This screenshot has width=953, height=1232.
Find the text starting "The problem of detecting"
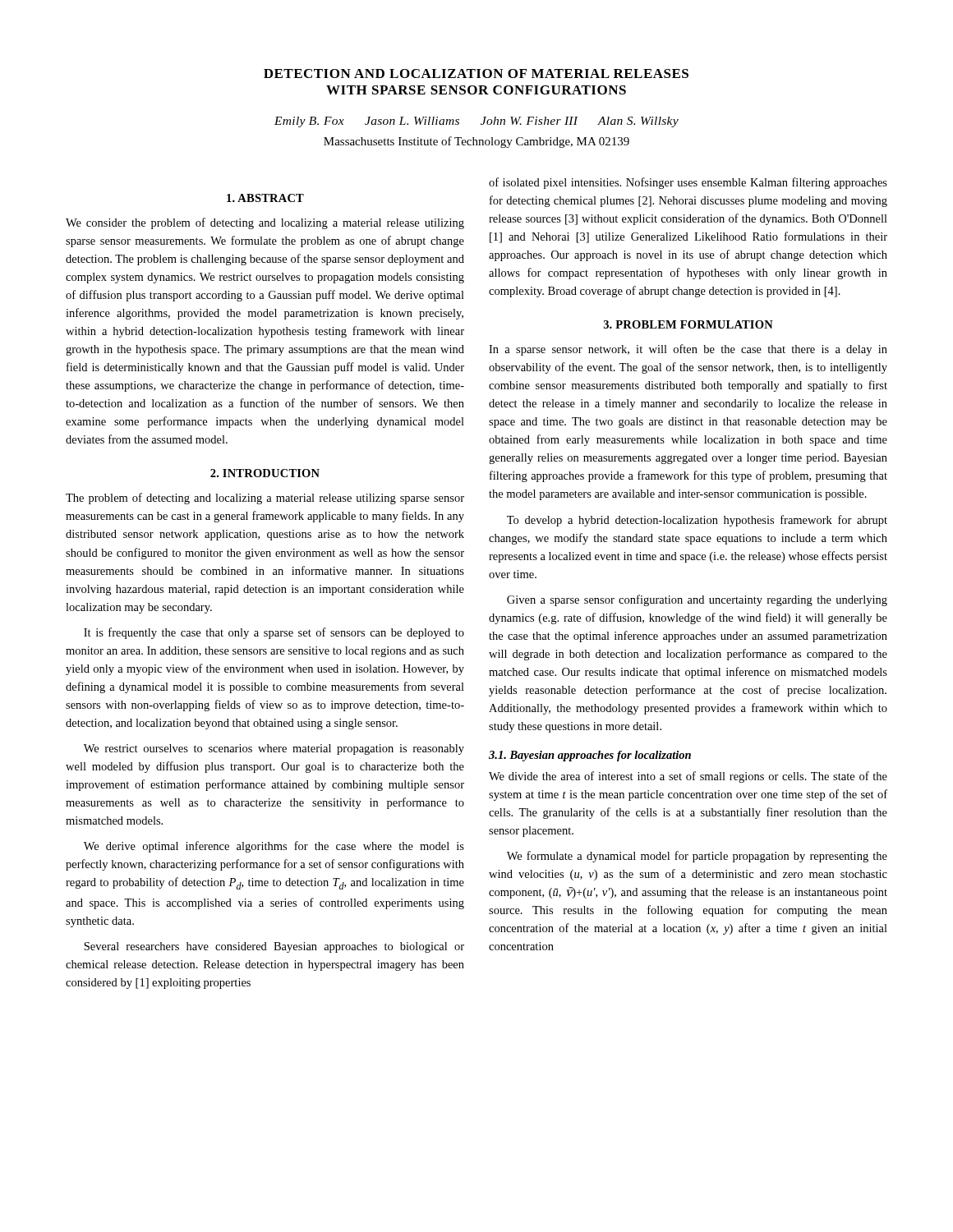coord(265,552)
